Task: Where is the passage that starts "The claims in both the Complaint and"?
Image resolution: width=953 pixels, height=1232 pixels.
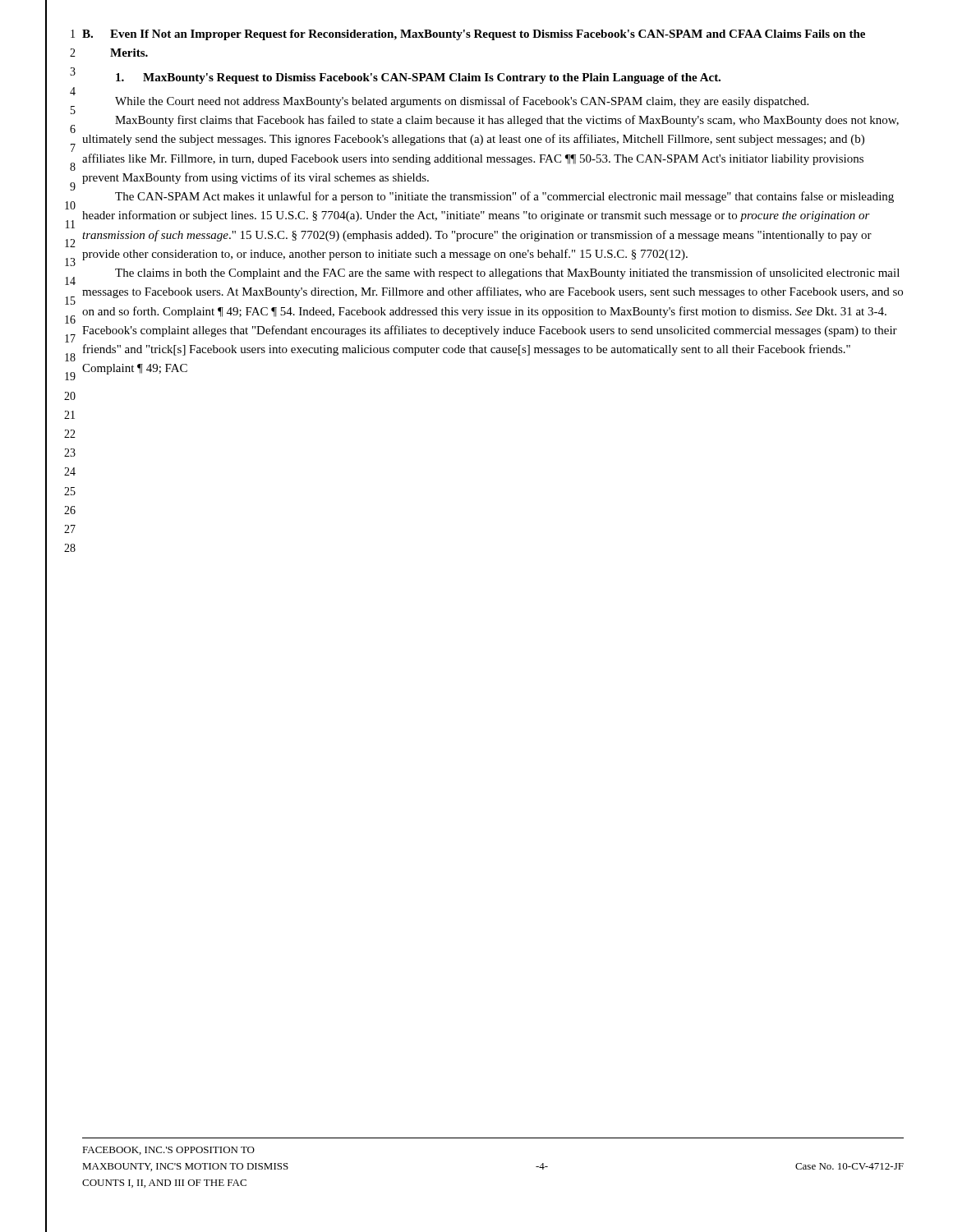Action: click(493, 321)
